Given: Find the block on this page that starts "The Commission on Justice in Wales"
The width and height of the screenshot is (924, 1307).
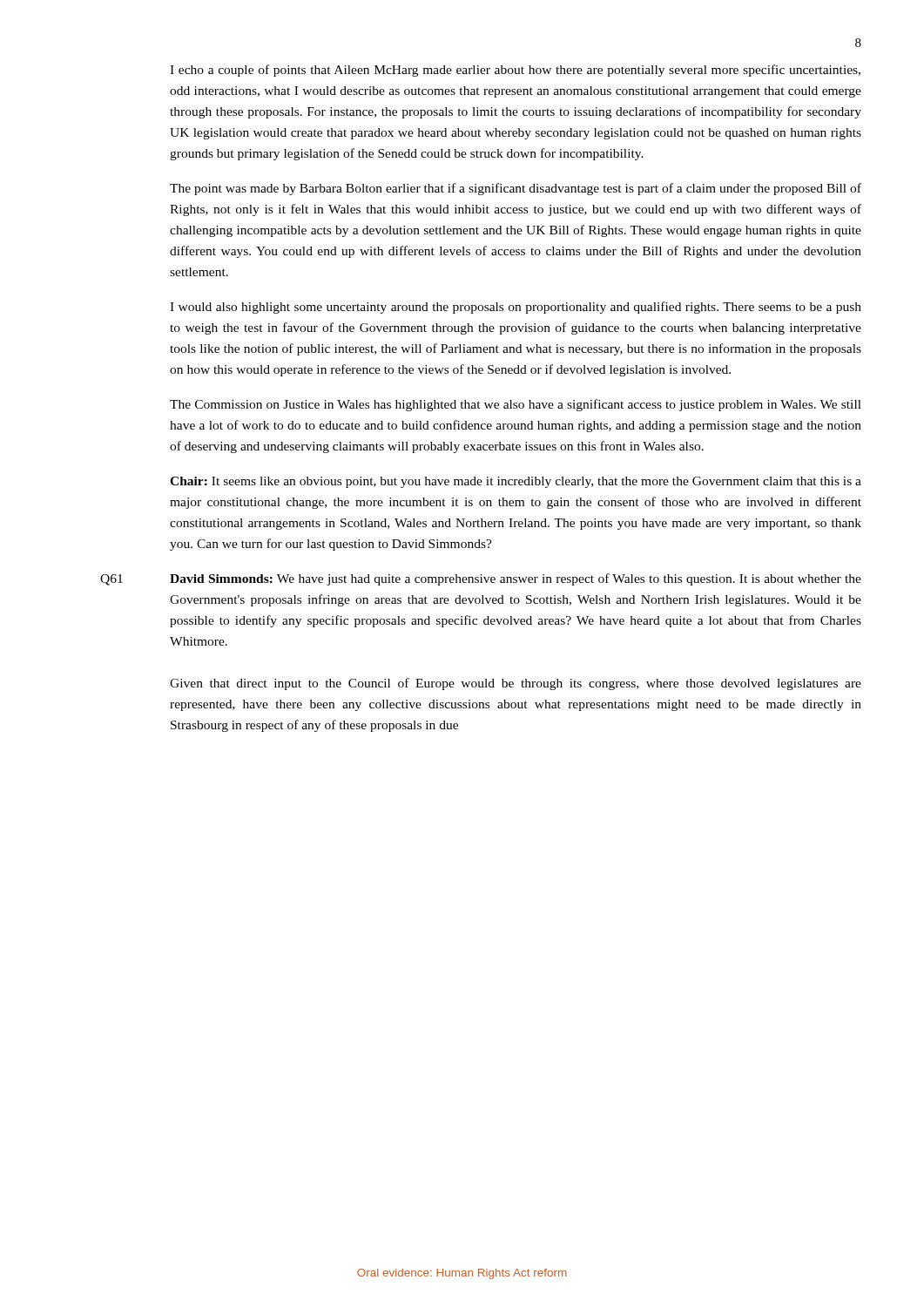Looking at the screenshot, I should click(x=516, y=425).
